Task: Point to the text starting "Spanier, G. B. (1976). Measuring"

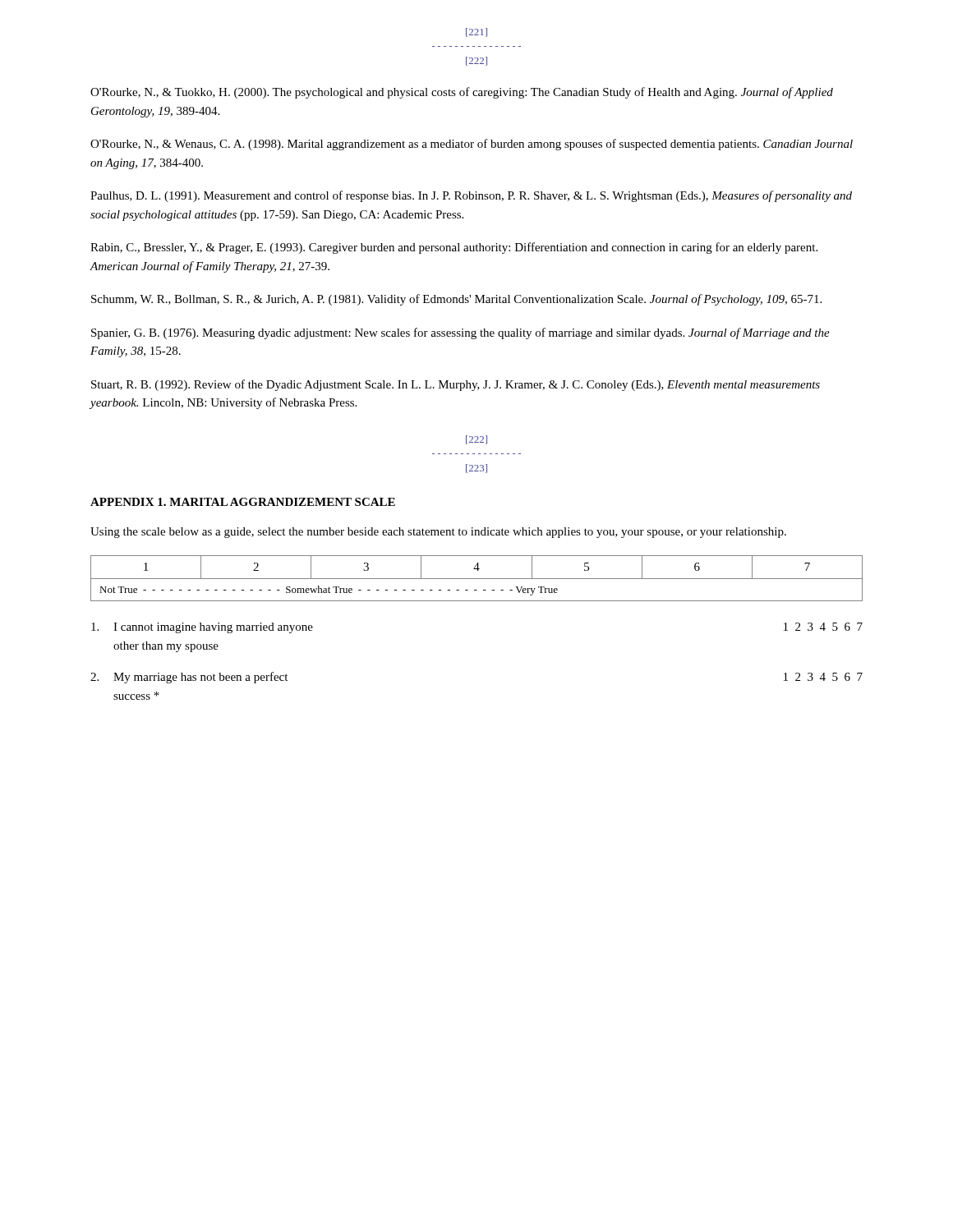Action: (x=460, y=342)
